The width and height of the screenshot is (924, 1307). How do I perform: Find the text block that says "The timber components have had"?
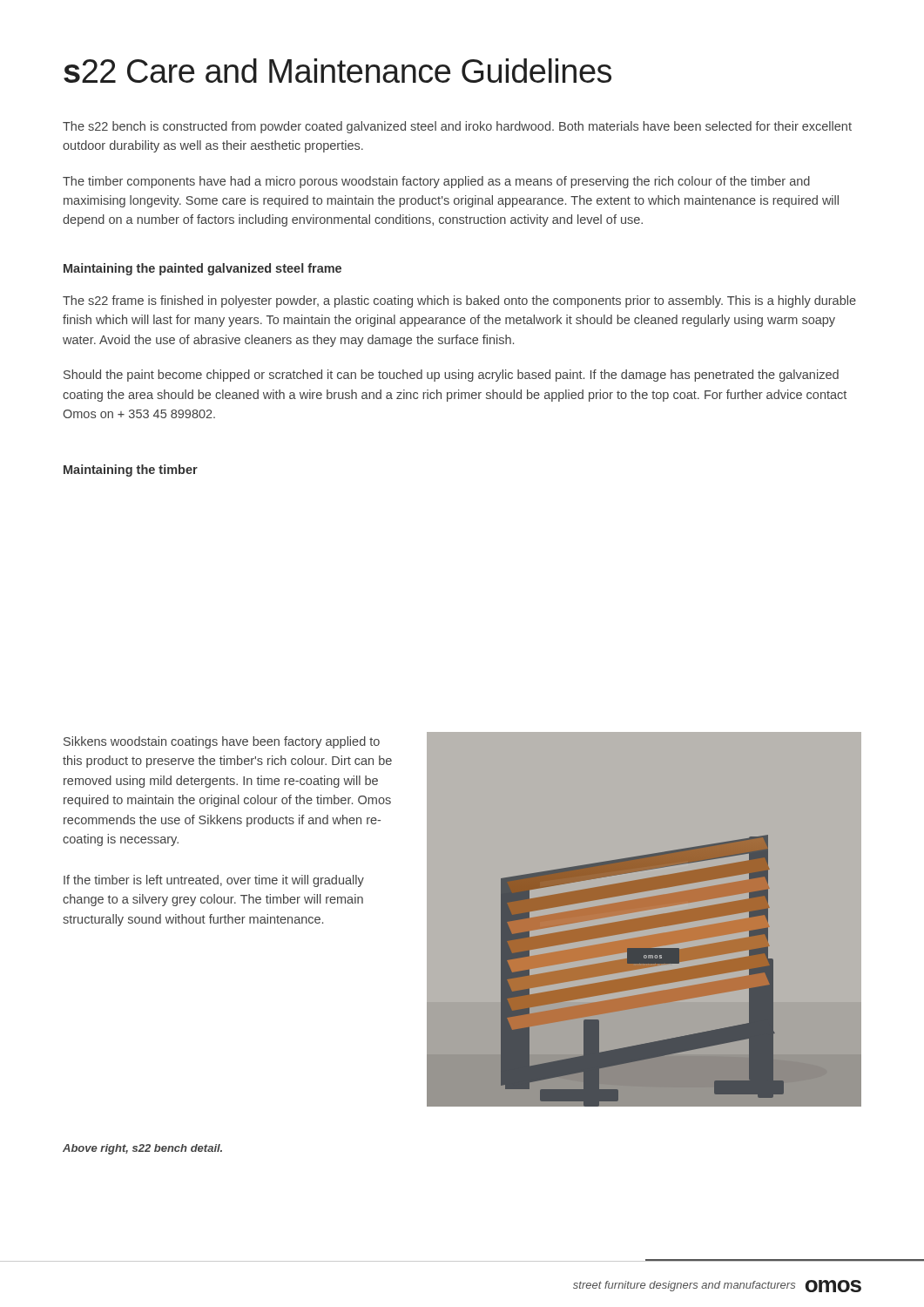point(451,200)
